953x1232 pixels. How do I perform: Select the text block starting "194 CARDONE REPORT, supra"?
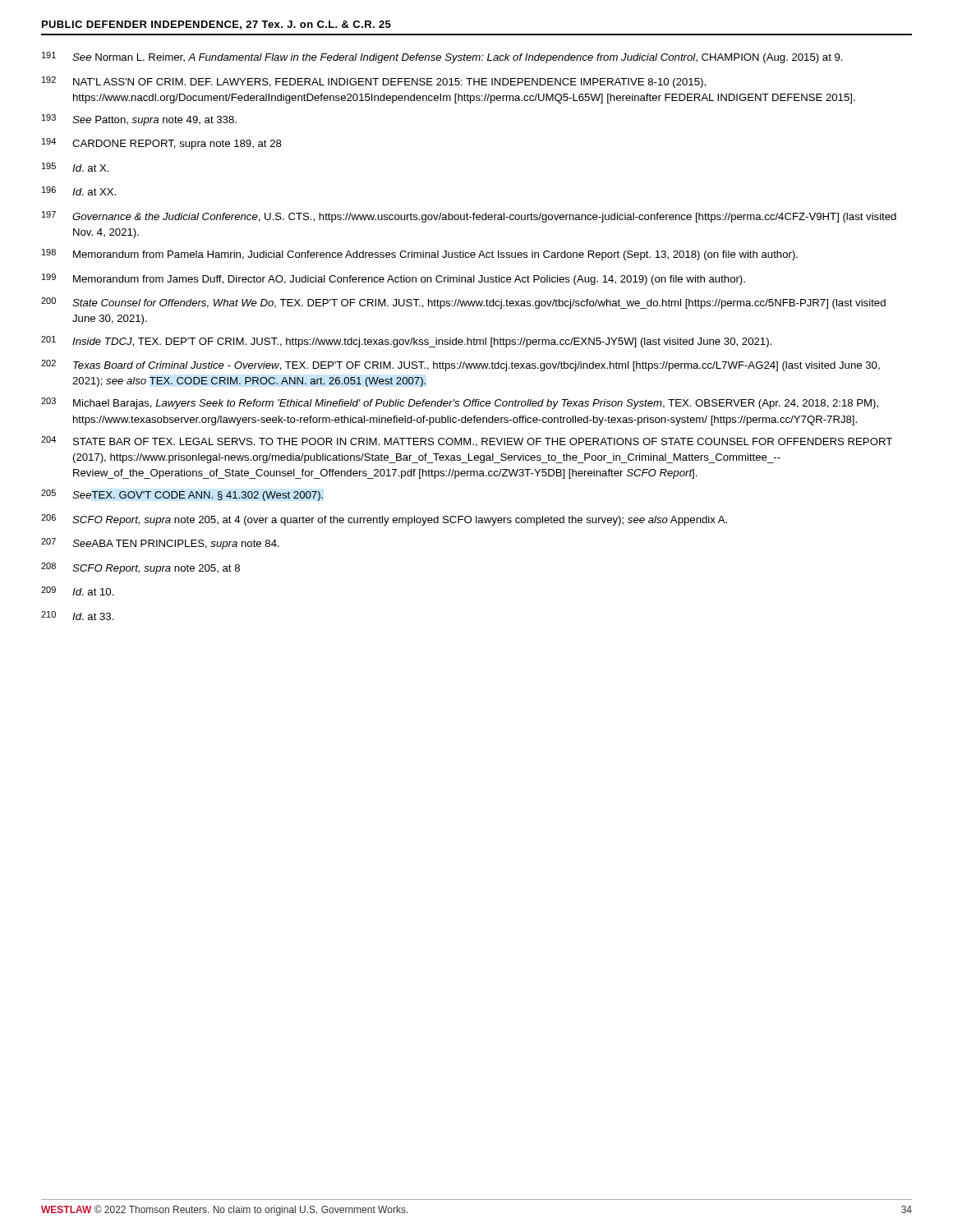click(162, 144)
